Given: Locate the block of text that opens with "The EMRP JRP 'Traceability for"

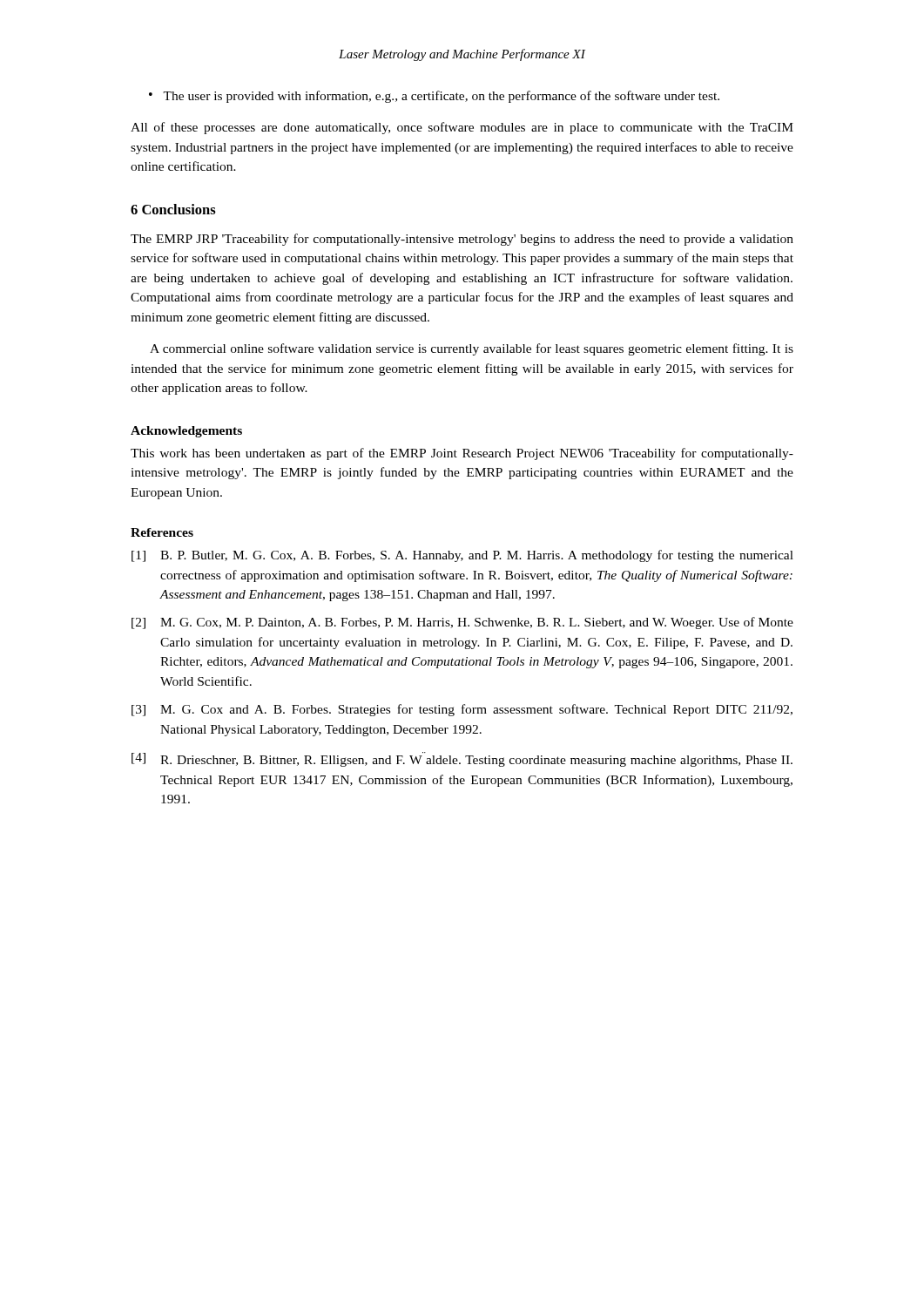Looking at the screenshot, I should tap(462, 277).
